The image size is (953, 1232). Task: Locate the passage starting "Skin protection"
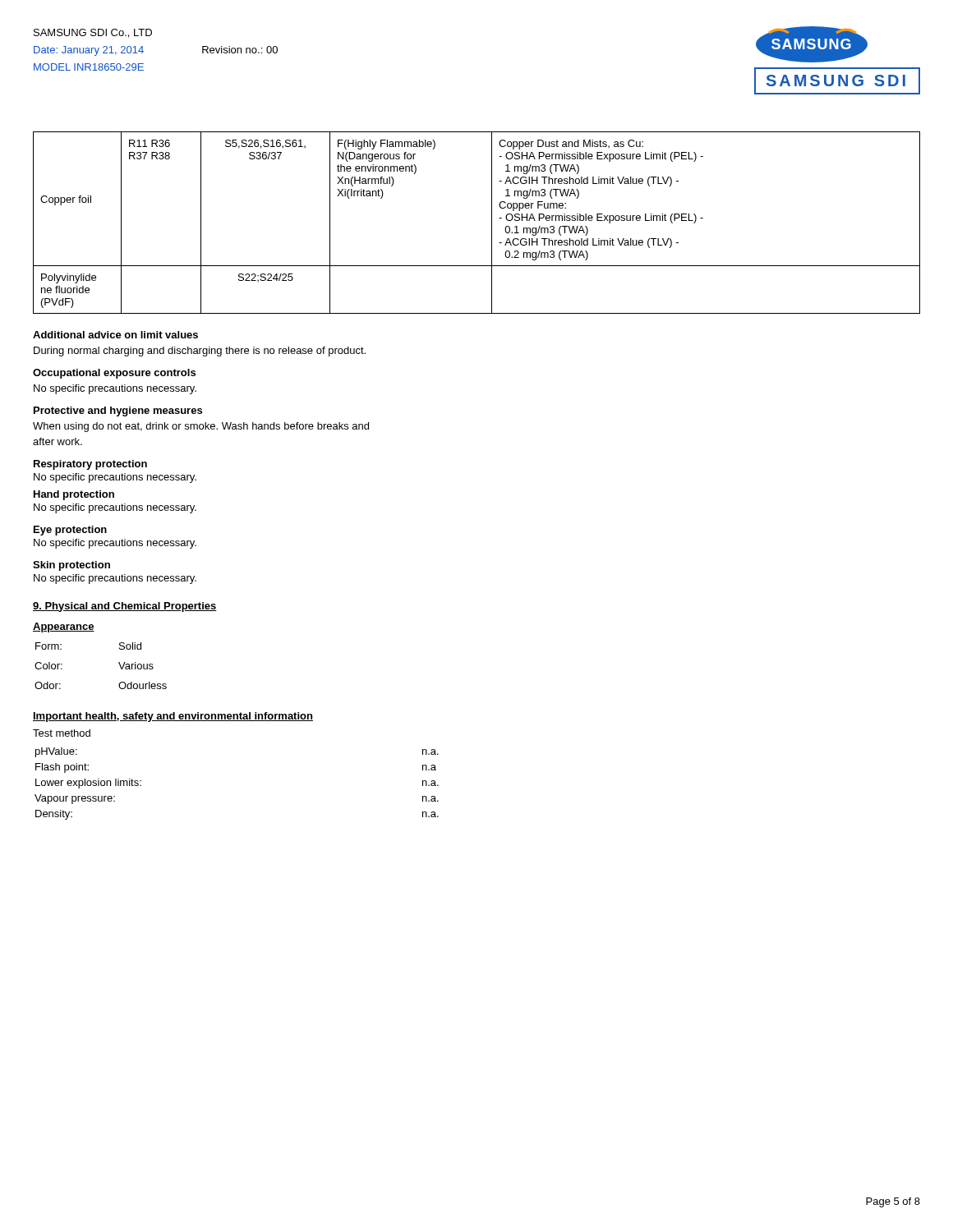[72, 565]
